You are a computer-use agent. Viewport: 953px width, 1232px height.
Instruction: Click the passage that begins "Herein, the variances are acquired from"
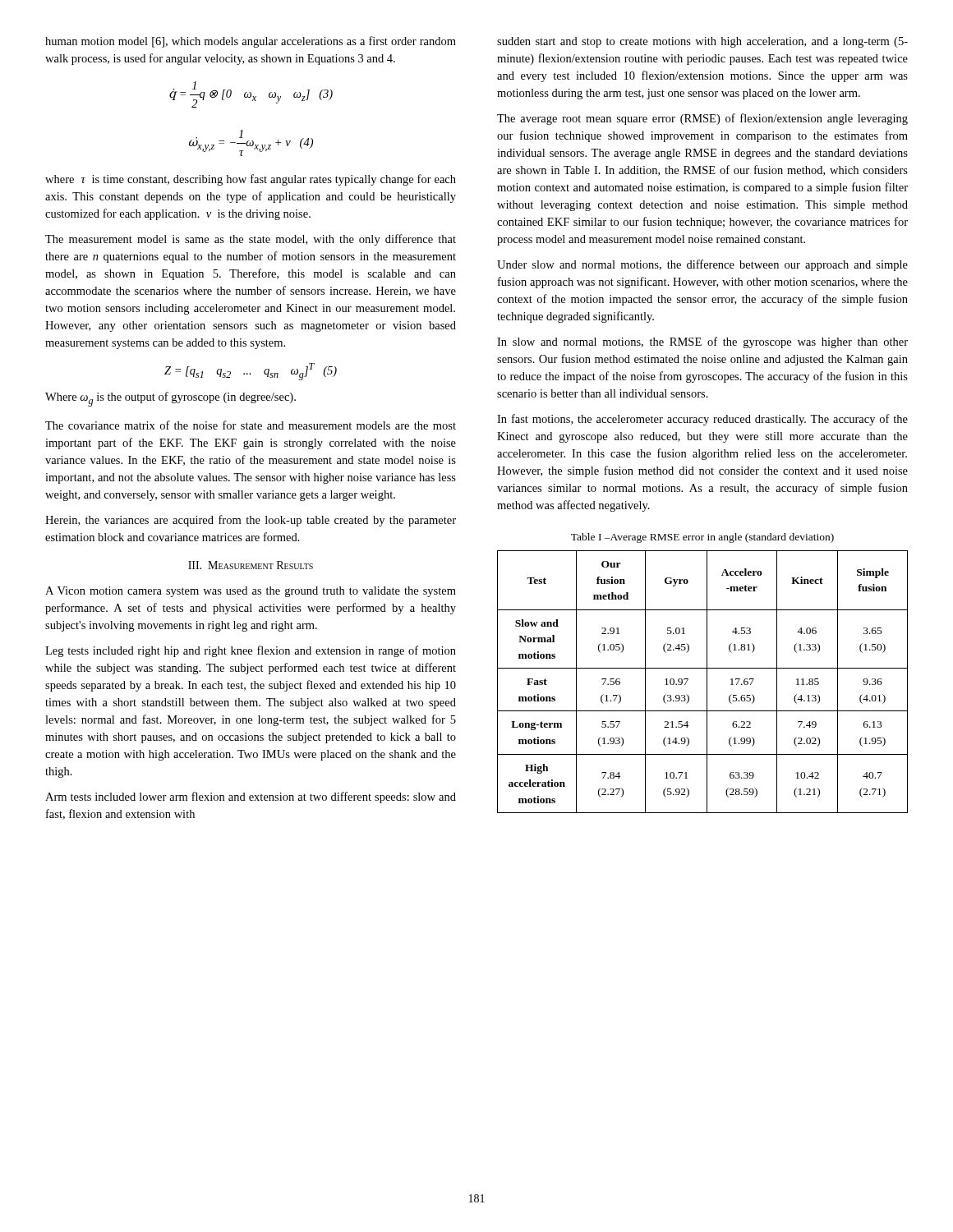pos(251,529)
